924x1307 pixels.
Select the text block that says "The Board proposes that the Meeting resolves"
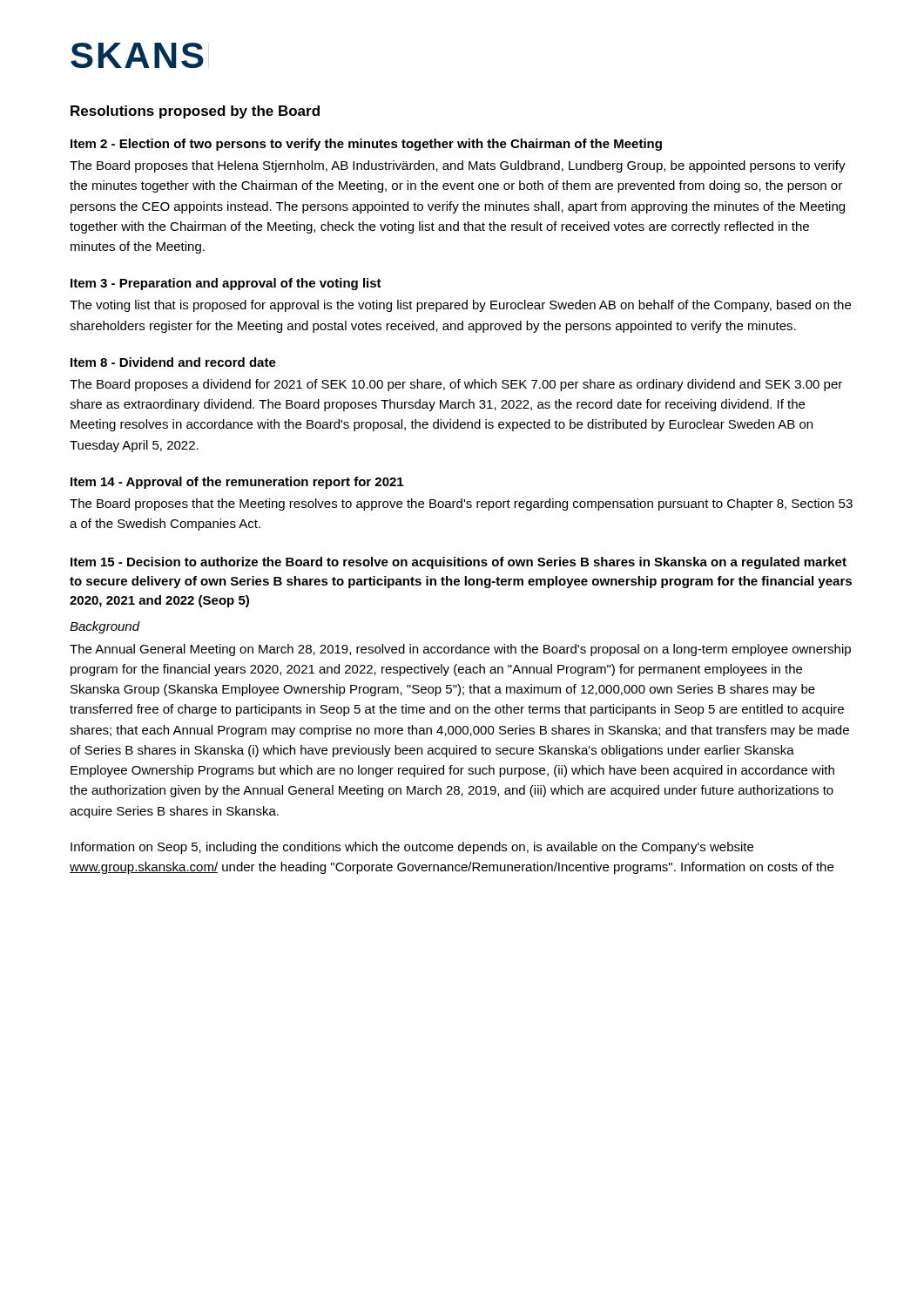[x=461, y=513]
